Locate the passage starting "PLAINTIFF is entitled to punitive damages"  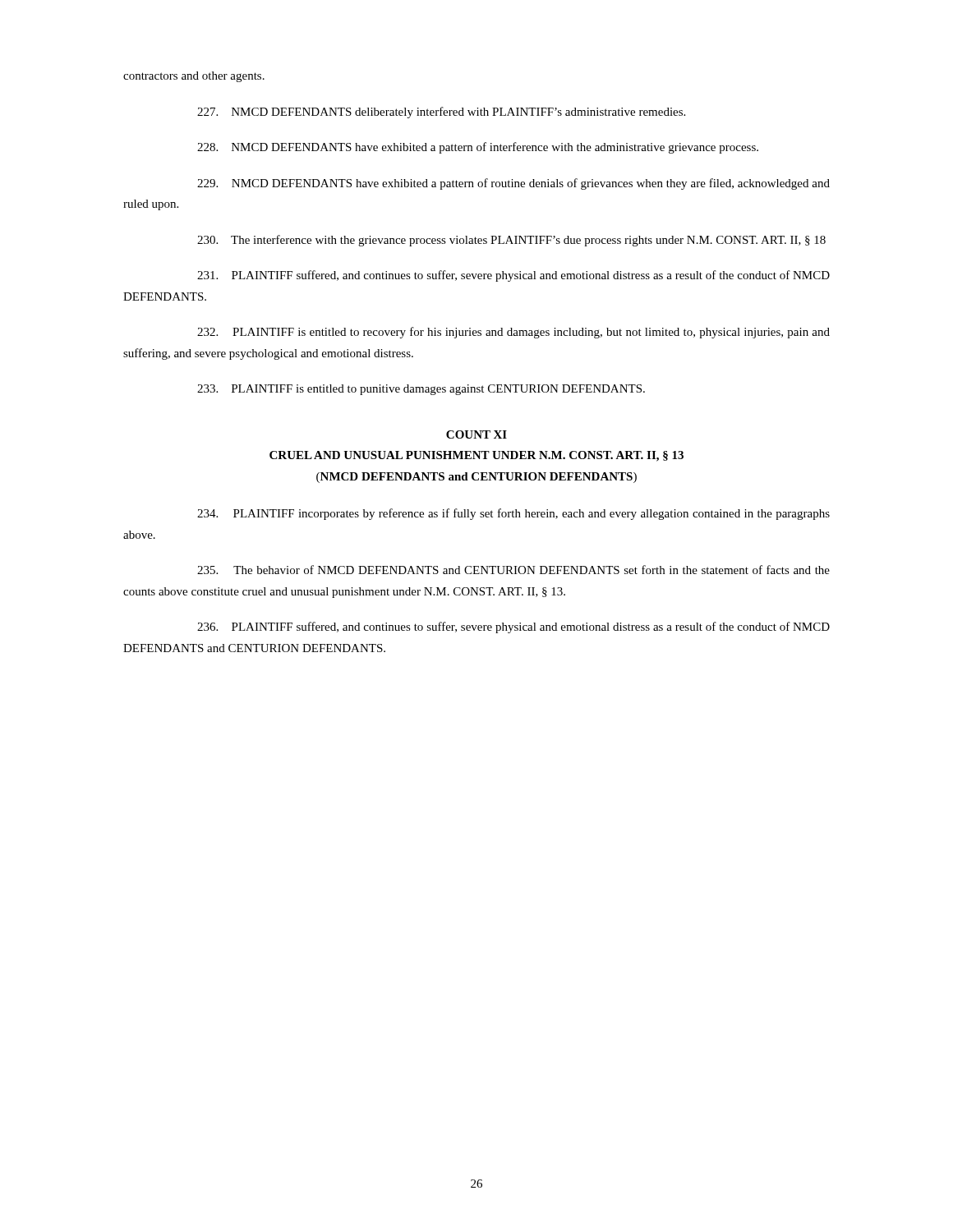click(x=421, y=389)
